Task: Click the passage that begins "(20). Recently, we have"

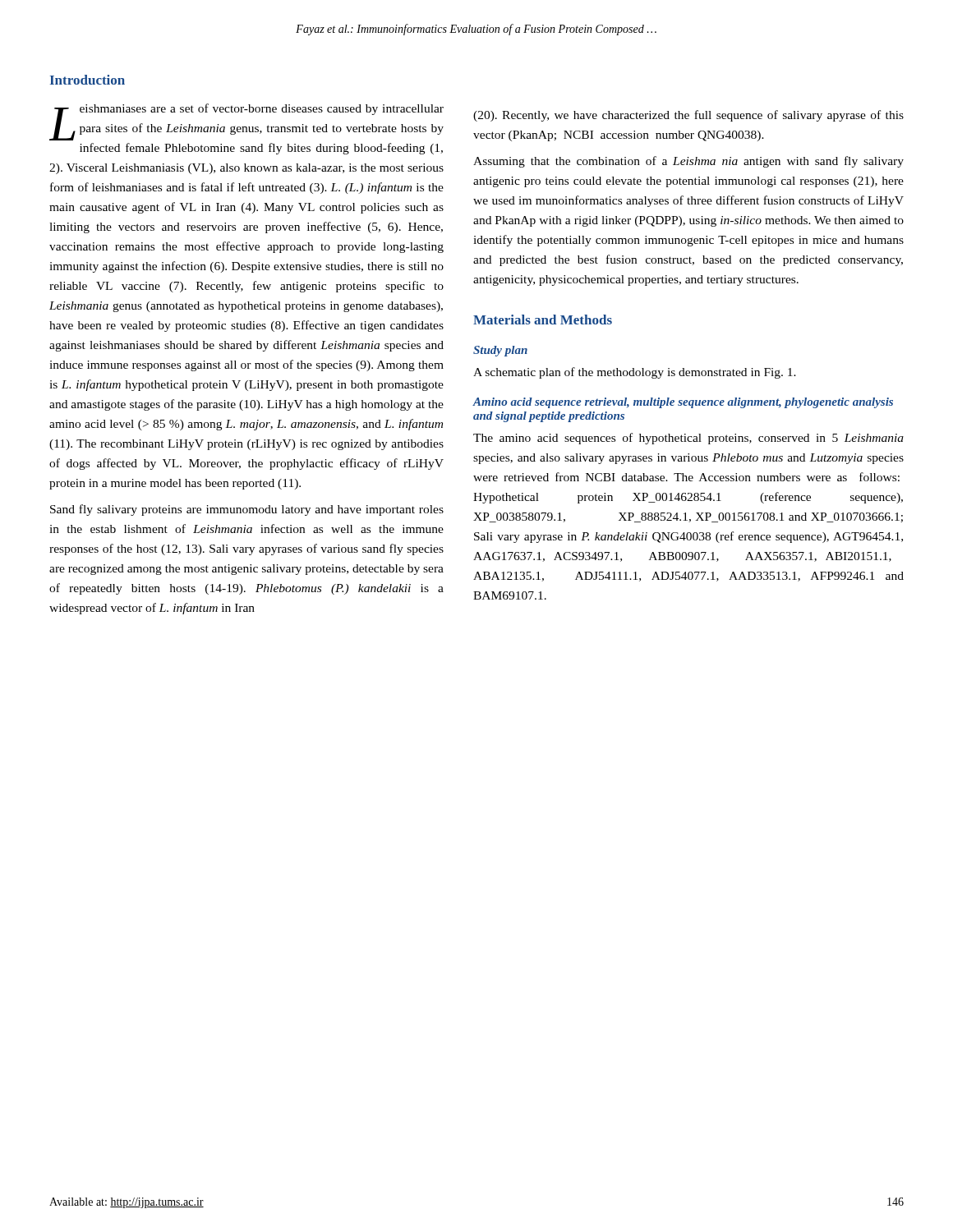Action: click(688, 124)
